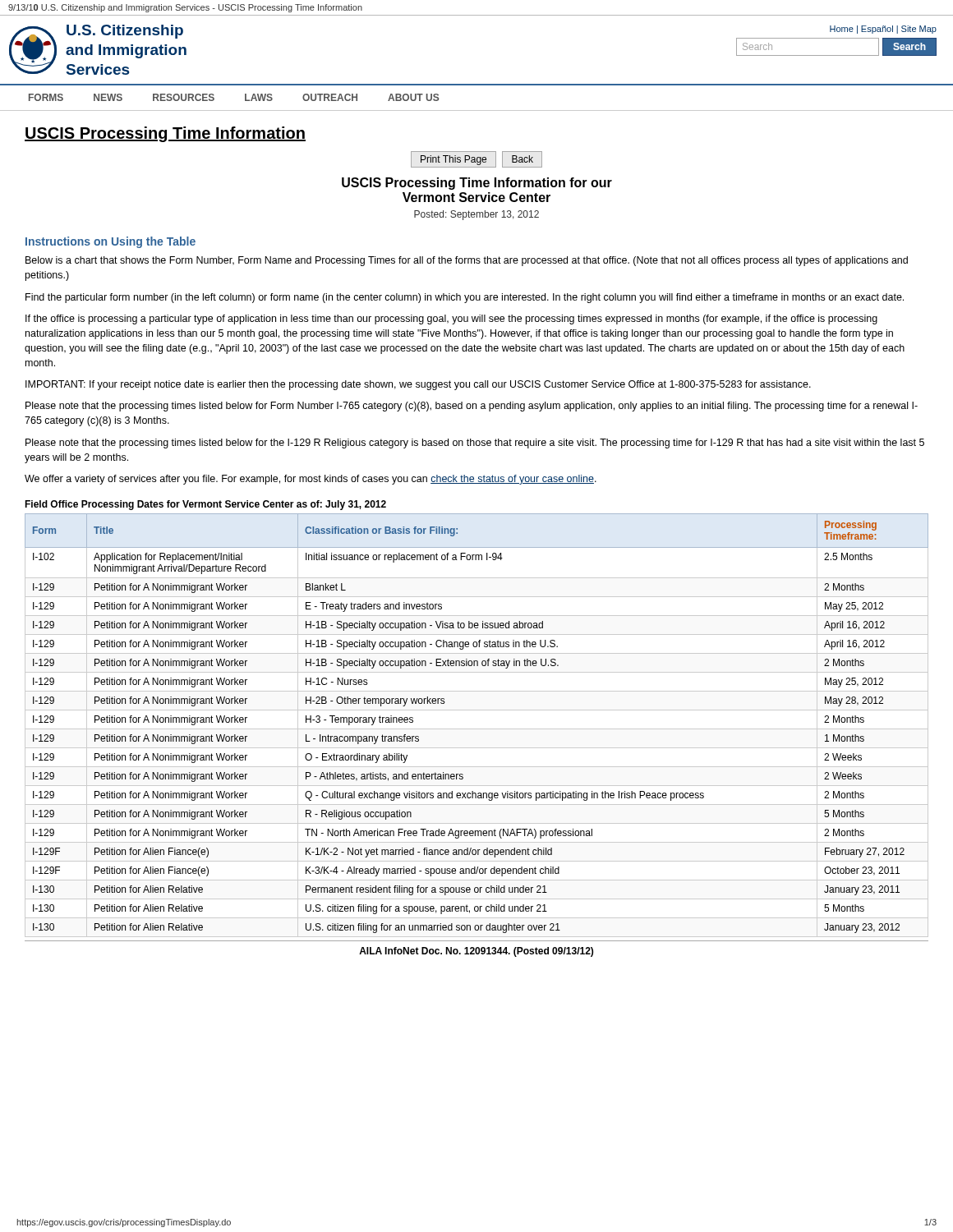Where is the passage that starts "Find the particular"?
Viewport: 953px width, 1232px height.
pos(465,297)
